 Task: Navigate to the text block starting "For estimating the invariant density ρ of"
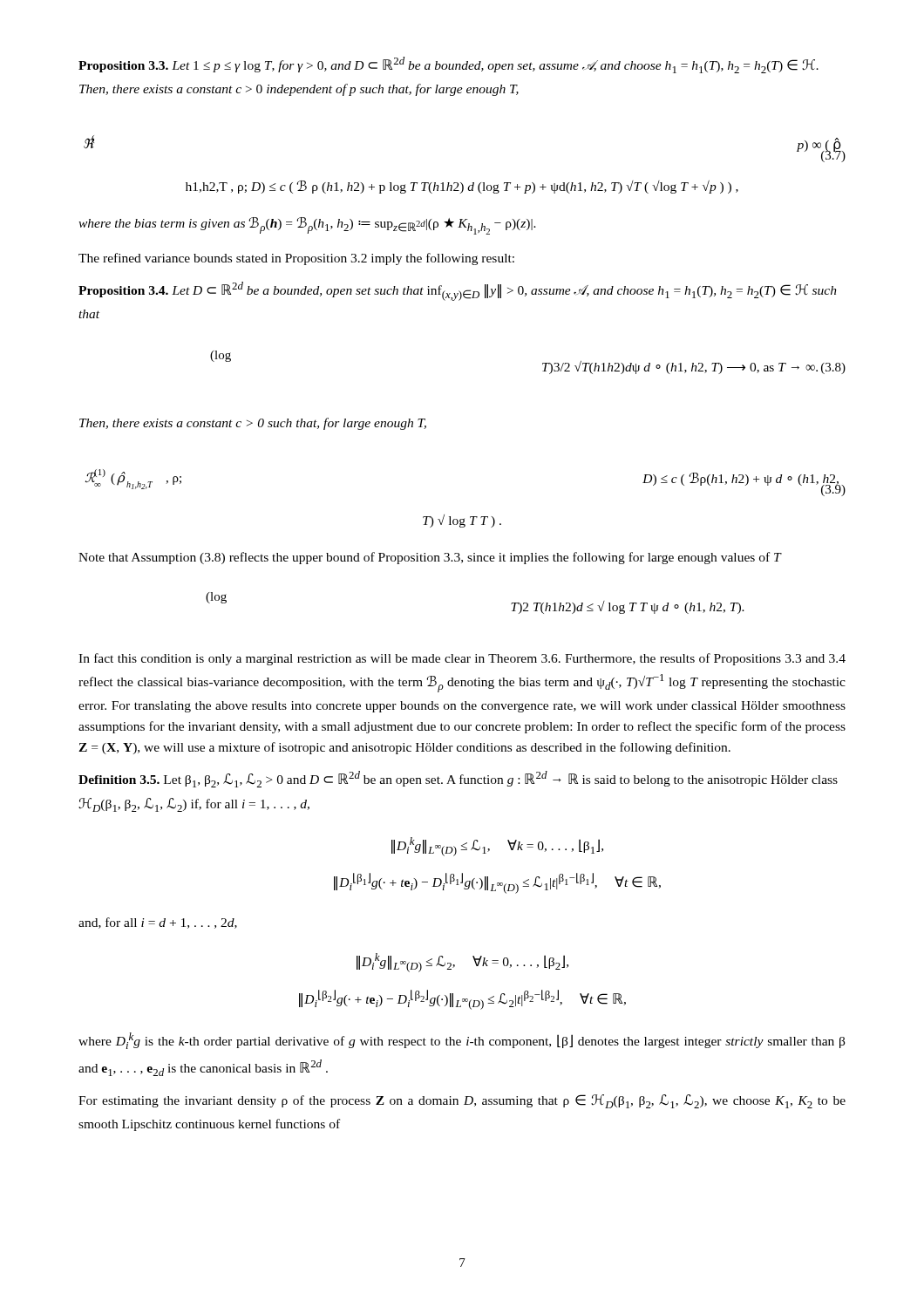(462, 1112)
